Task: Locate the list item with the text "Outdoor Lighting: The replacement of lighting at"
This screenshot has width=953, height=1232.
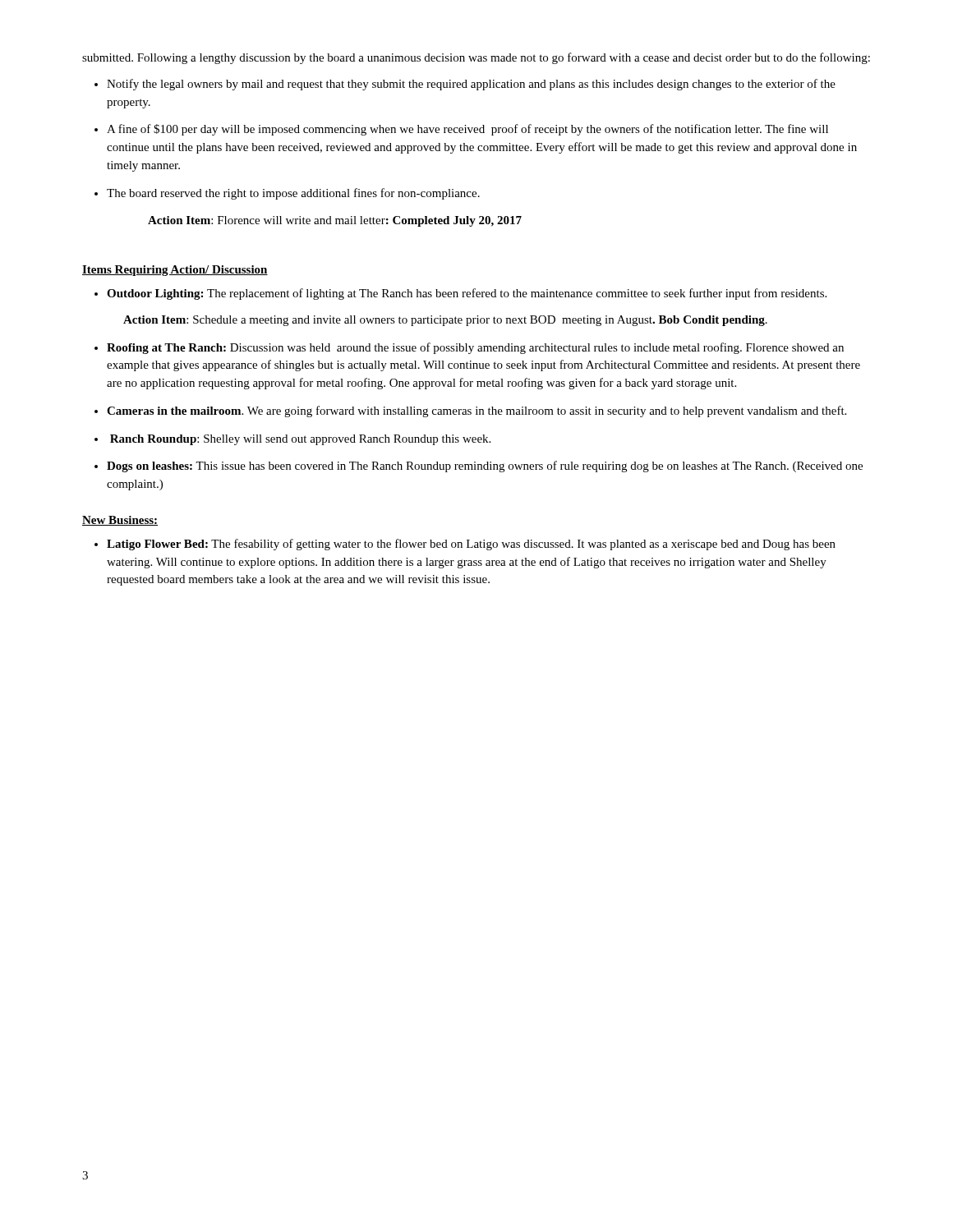Action: [489, 308]
